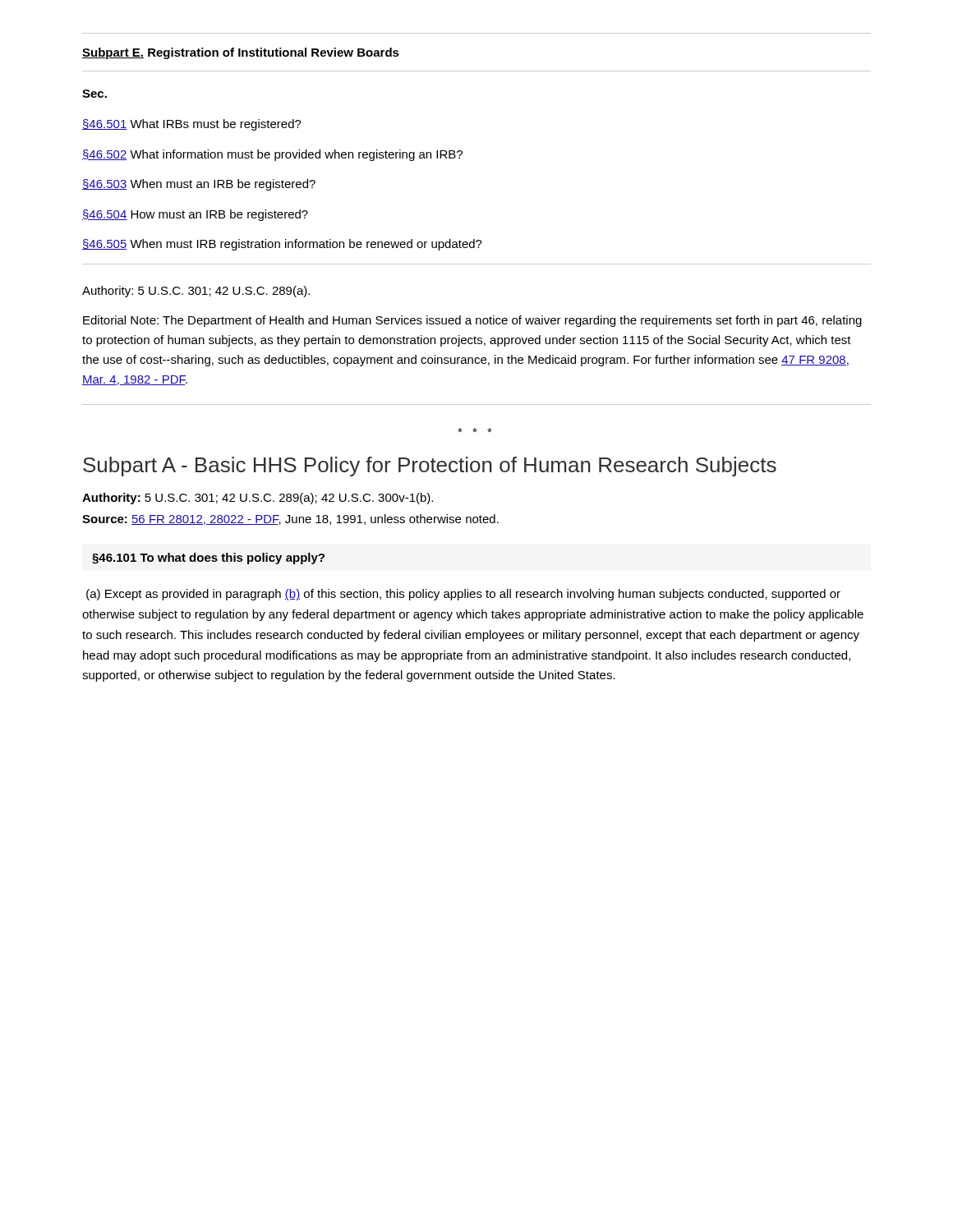Point to the passage starting "§46.504 How must an IRB"
The image size is (953, 1232).
[x=195, y=214]
